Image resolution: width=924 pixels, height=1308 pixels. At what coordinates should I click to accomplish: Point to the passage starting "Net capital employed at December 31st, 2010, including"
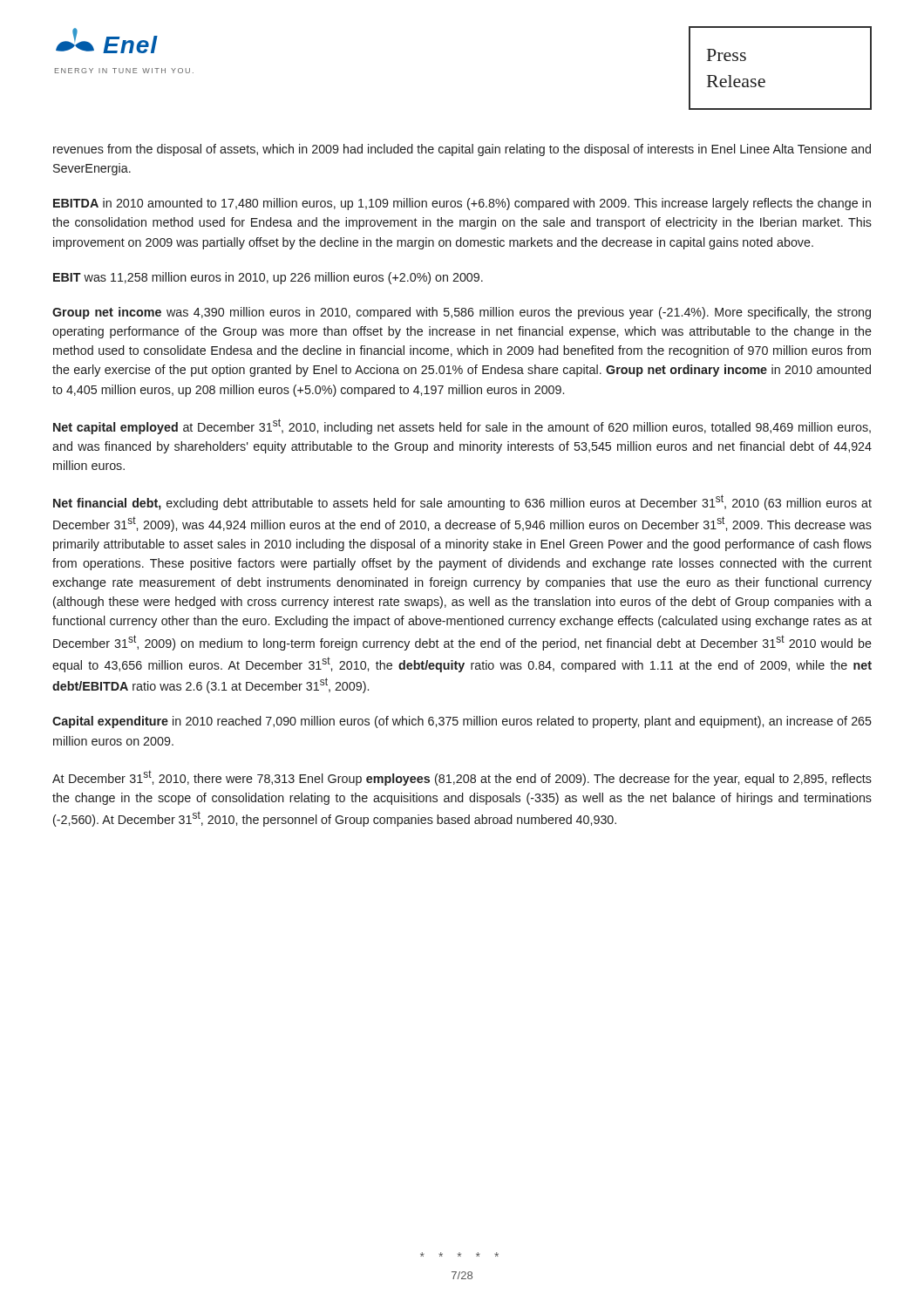pyautogui.click(x=462, y=445)
